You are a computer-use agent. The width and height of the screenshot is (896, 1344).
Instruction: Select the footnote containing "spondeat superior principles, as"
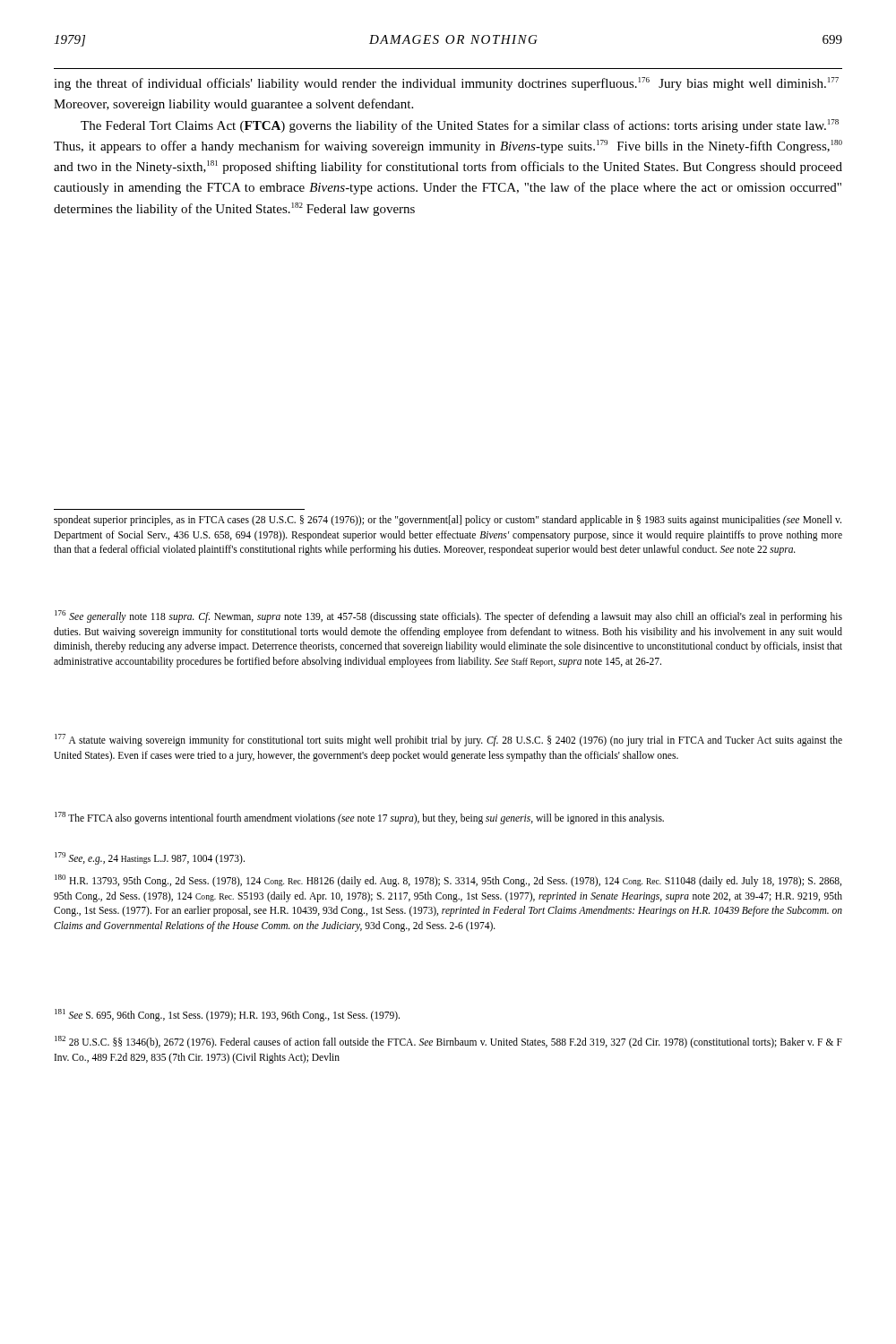pos(448,535)
